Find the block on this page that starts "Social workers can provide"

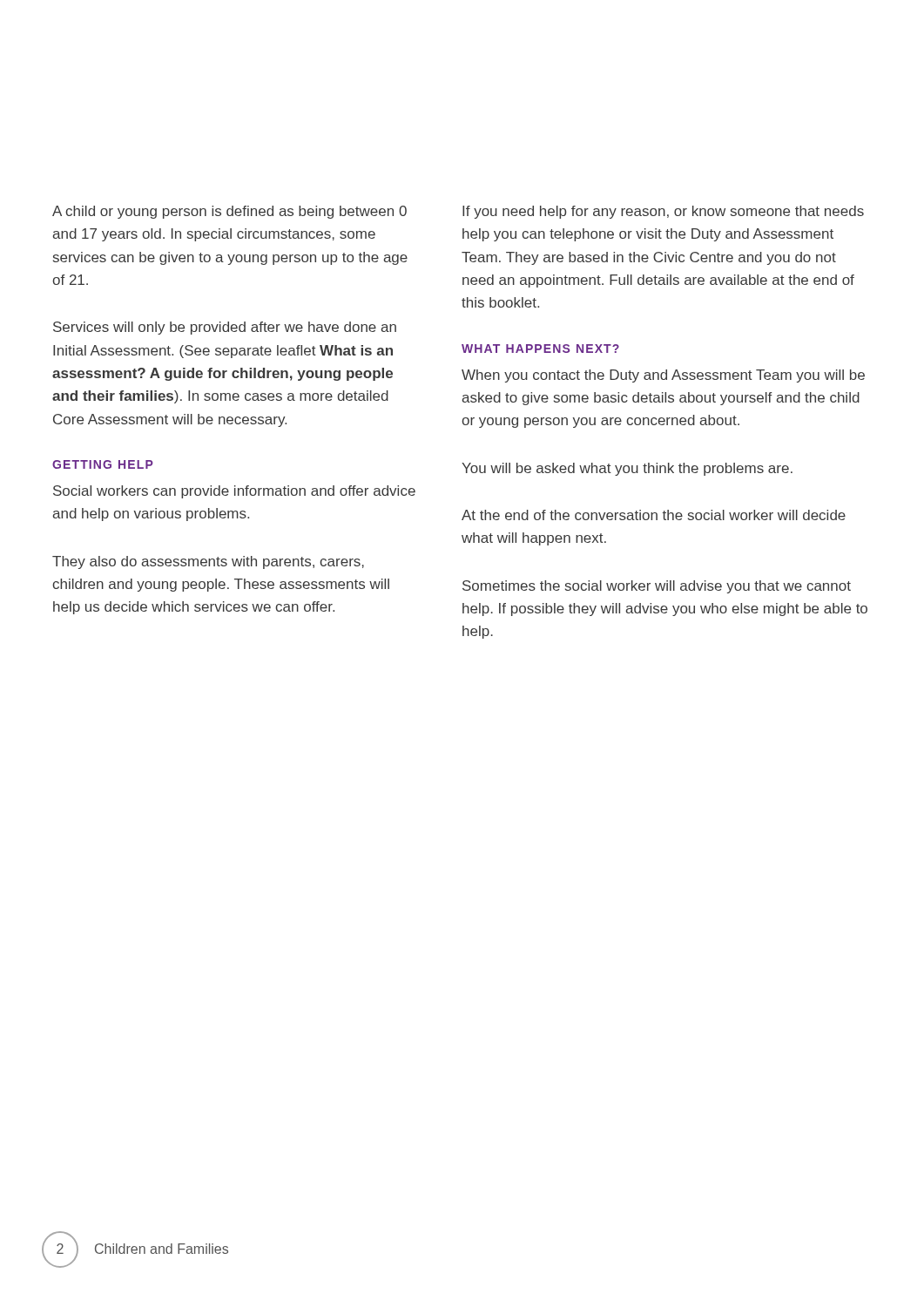coord(234,503)
